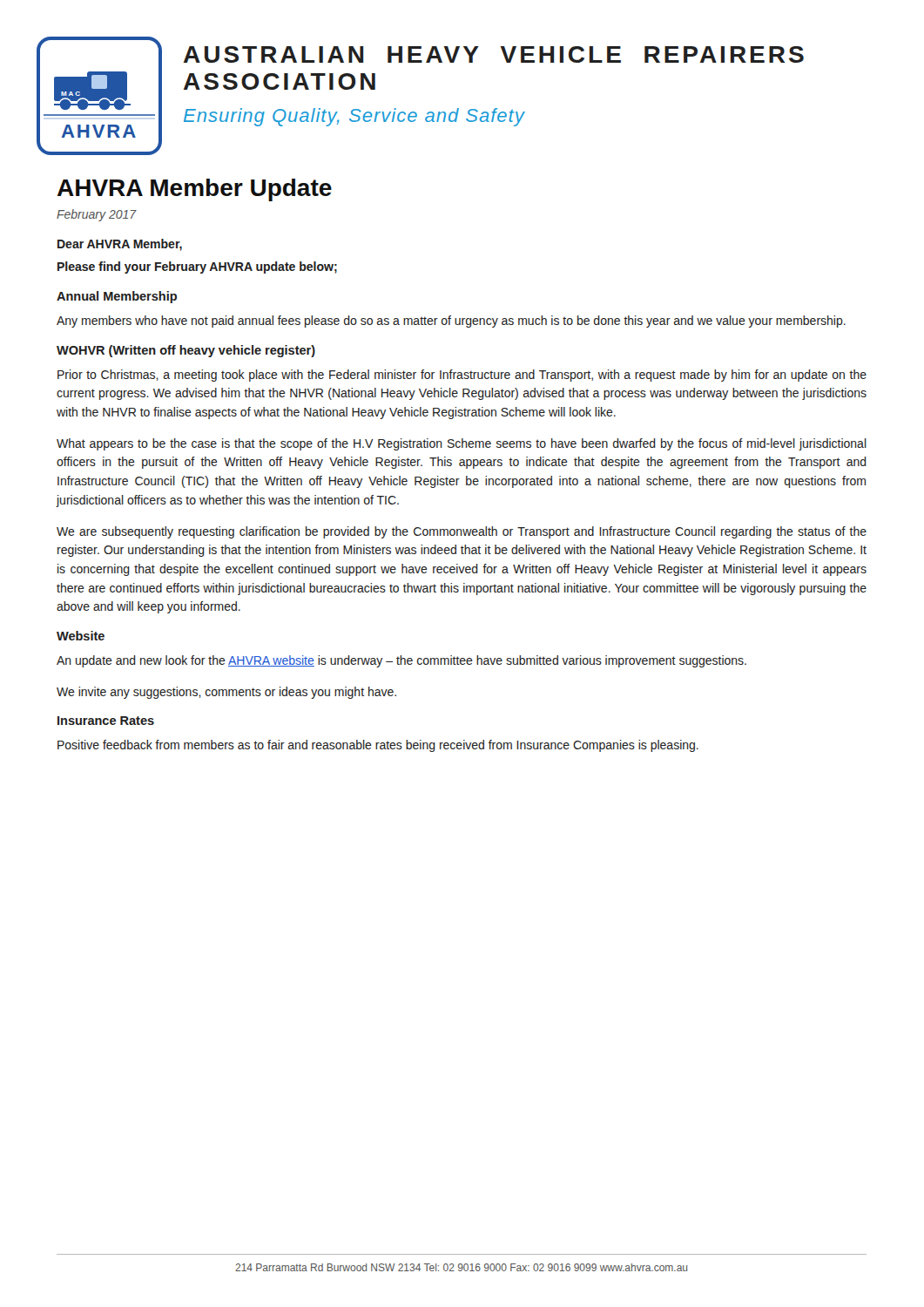Image resolution: width=924 pixels, height=1307 pixels.
Task: Find the section header that reads "Insurance Rates"
Action: pos(105,721)
